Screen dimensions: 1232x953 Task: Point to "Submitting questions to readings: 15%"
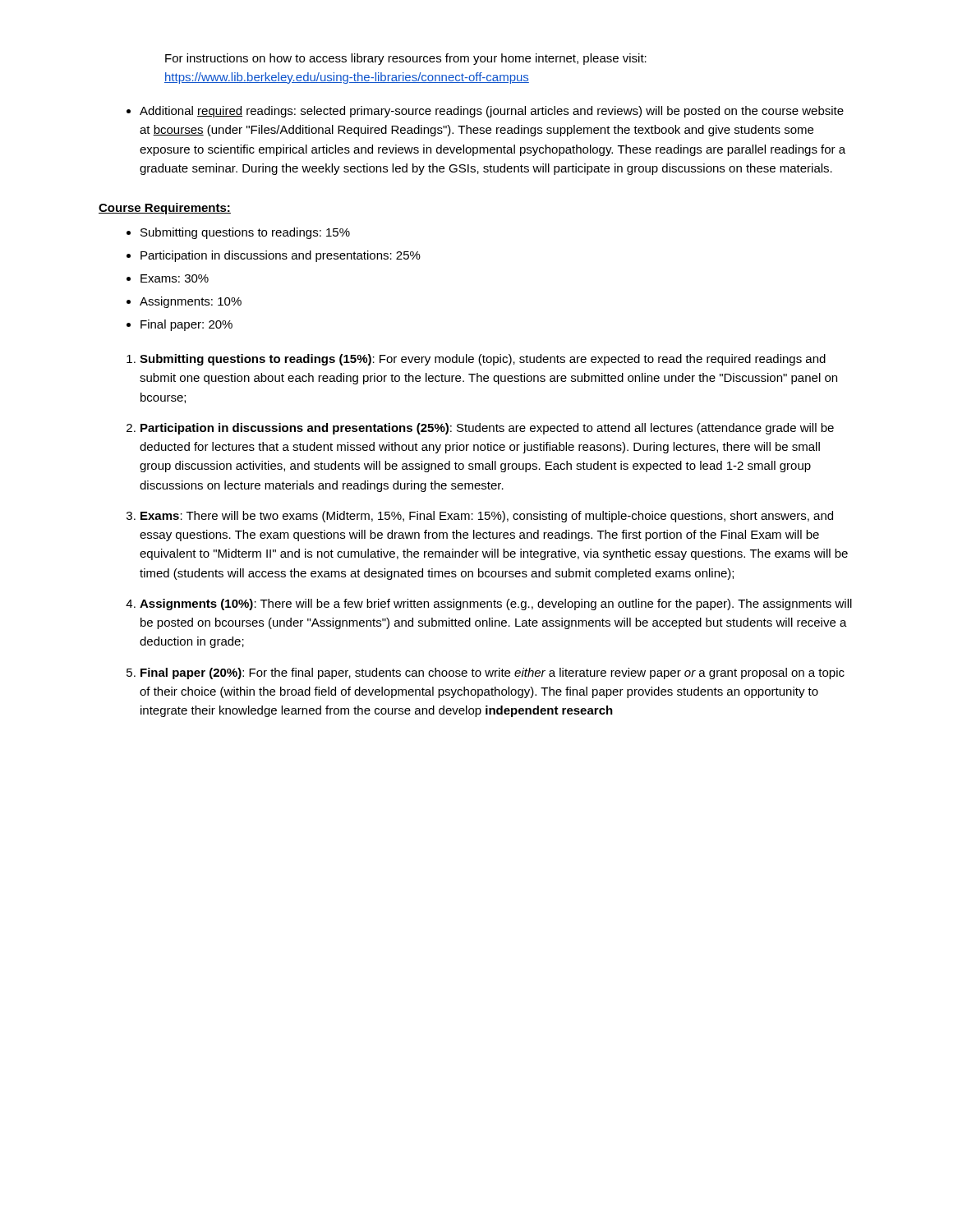245,232
